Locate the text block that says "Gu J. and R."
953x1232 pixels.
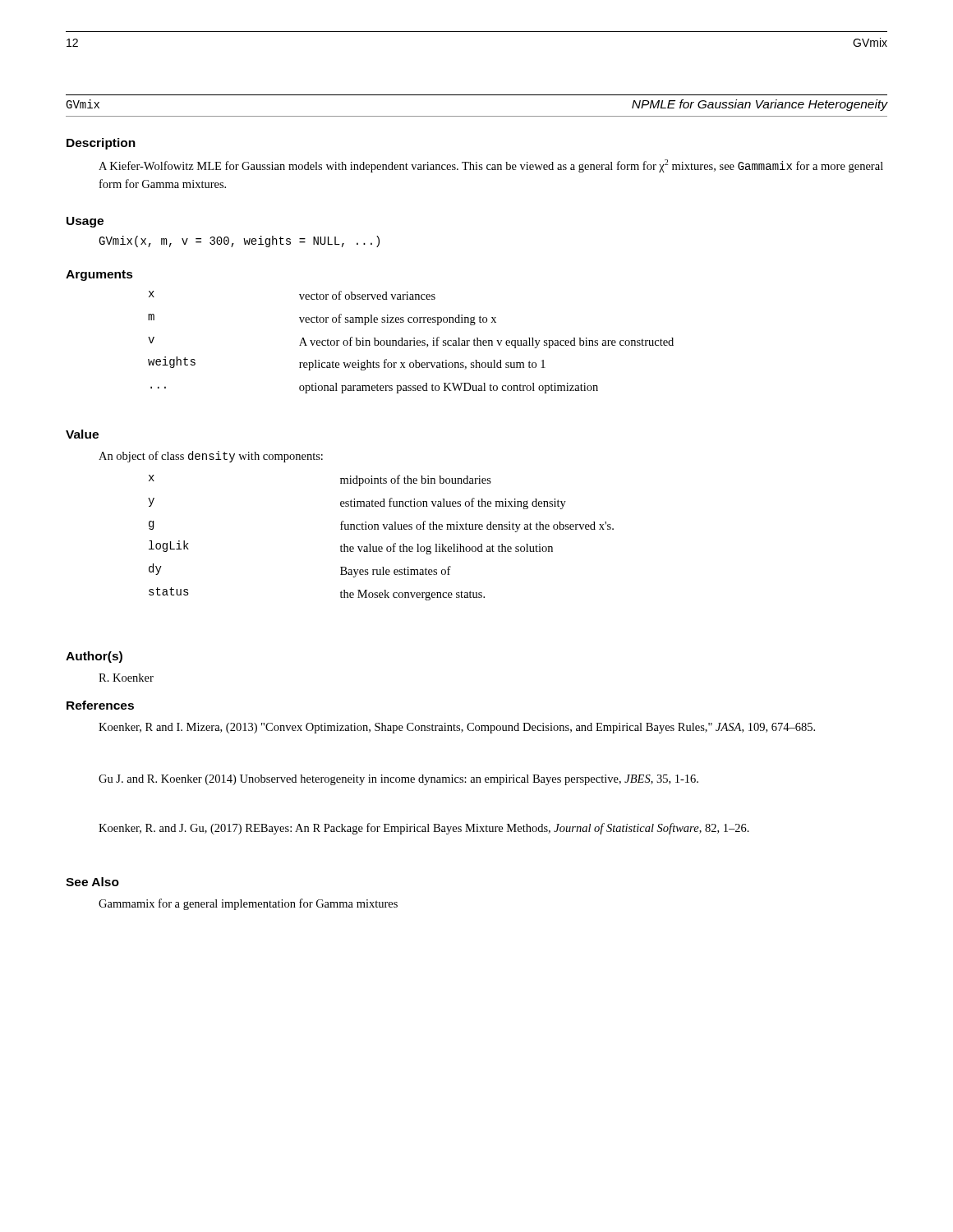pos(399,779)
